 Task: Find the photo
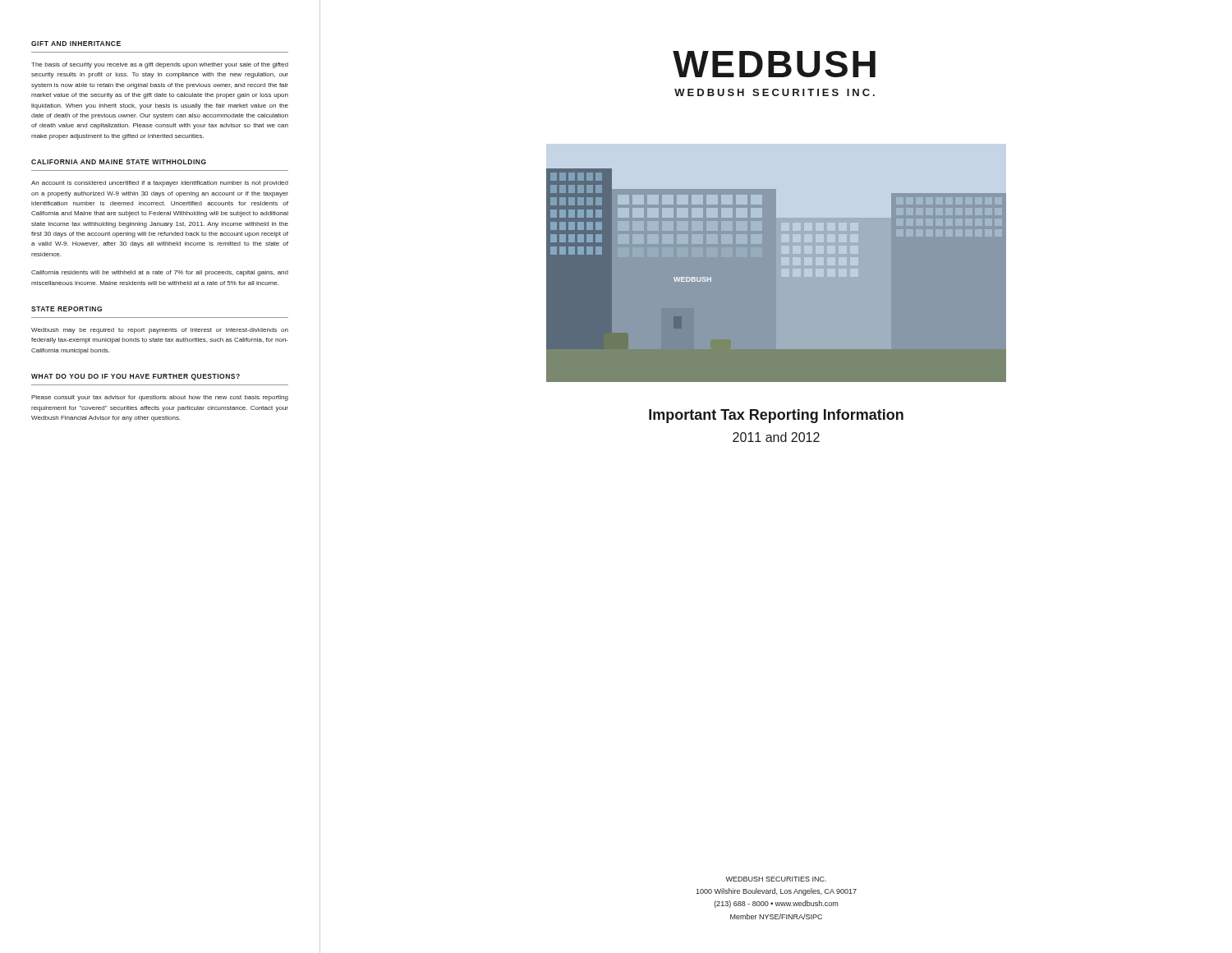(776, 263)
